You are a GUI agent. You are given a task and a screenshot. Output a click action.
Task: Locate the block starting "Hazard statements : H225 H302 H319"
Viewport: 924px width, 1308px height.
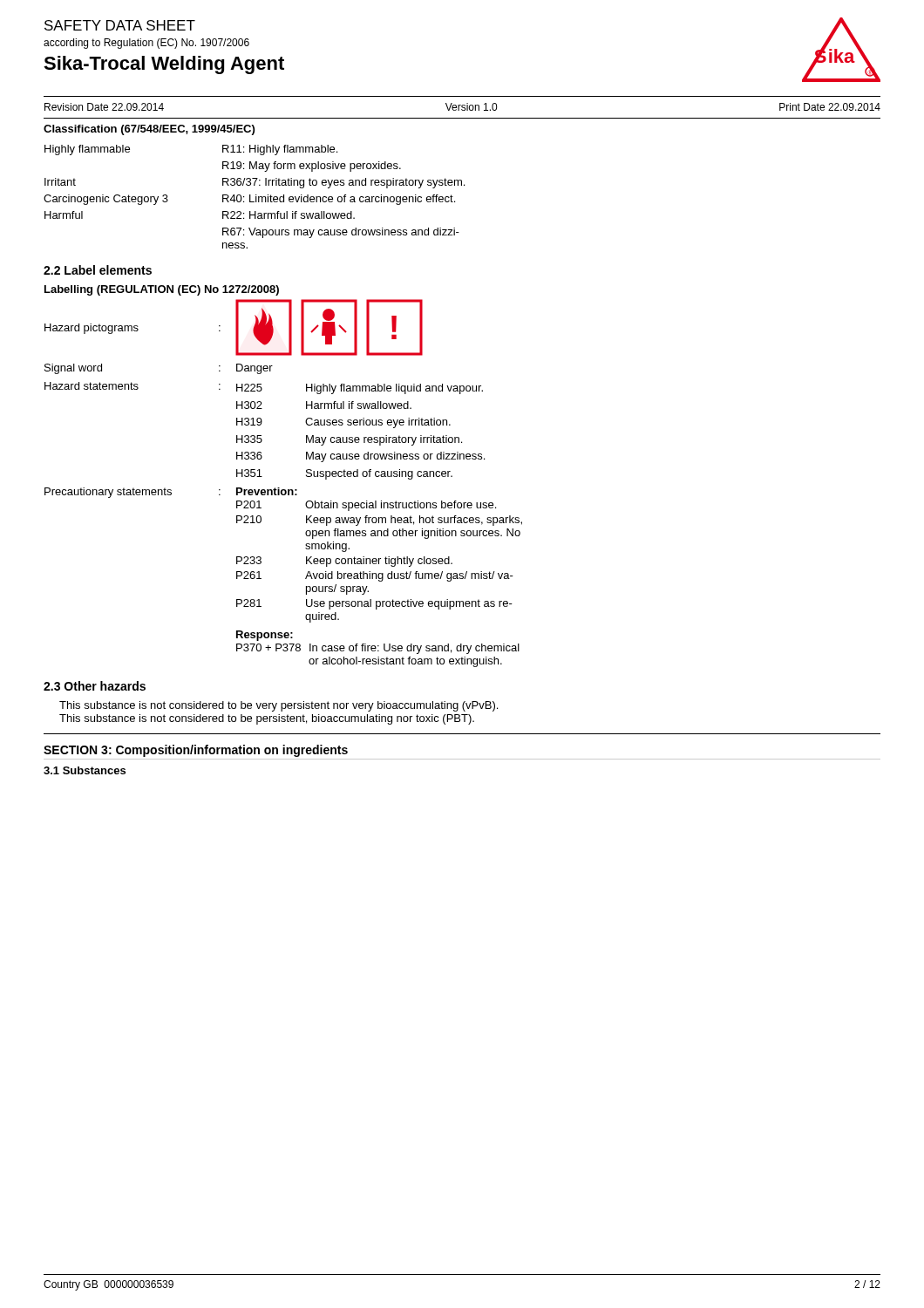point(462,430)
